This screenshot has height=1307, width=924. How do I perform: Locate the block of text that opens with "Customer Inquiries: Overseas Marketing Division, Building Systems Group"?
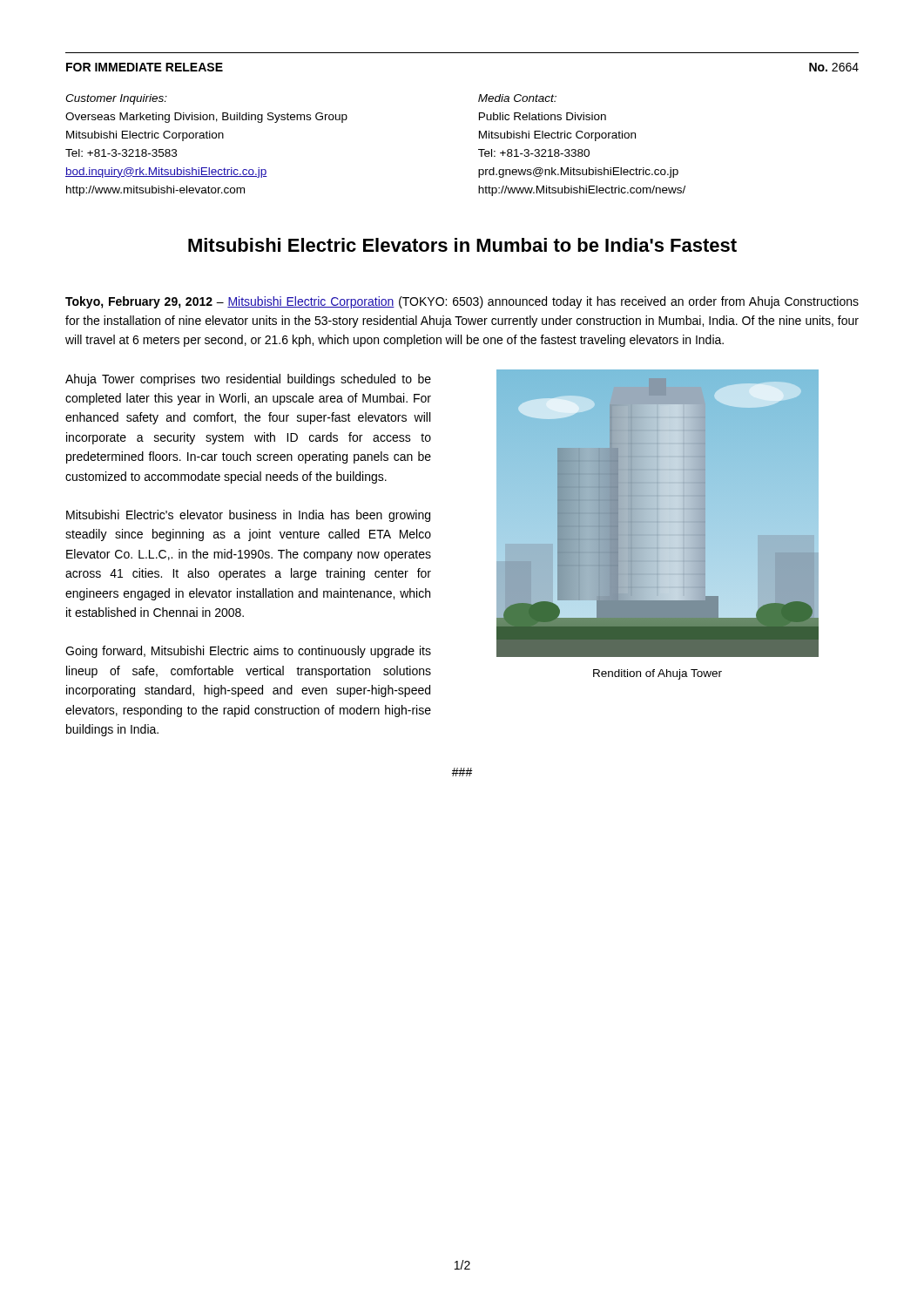click(x=206, y=144)
